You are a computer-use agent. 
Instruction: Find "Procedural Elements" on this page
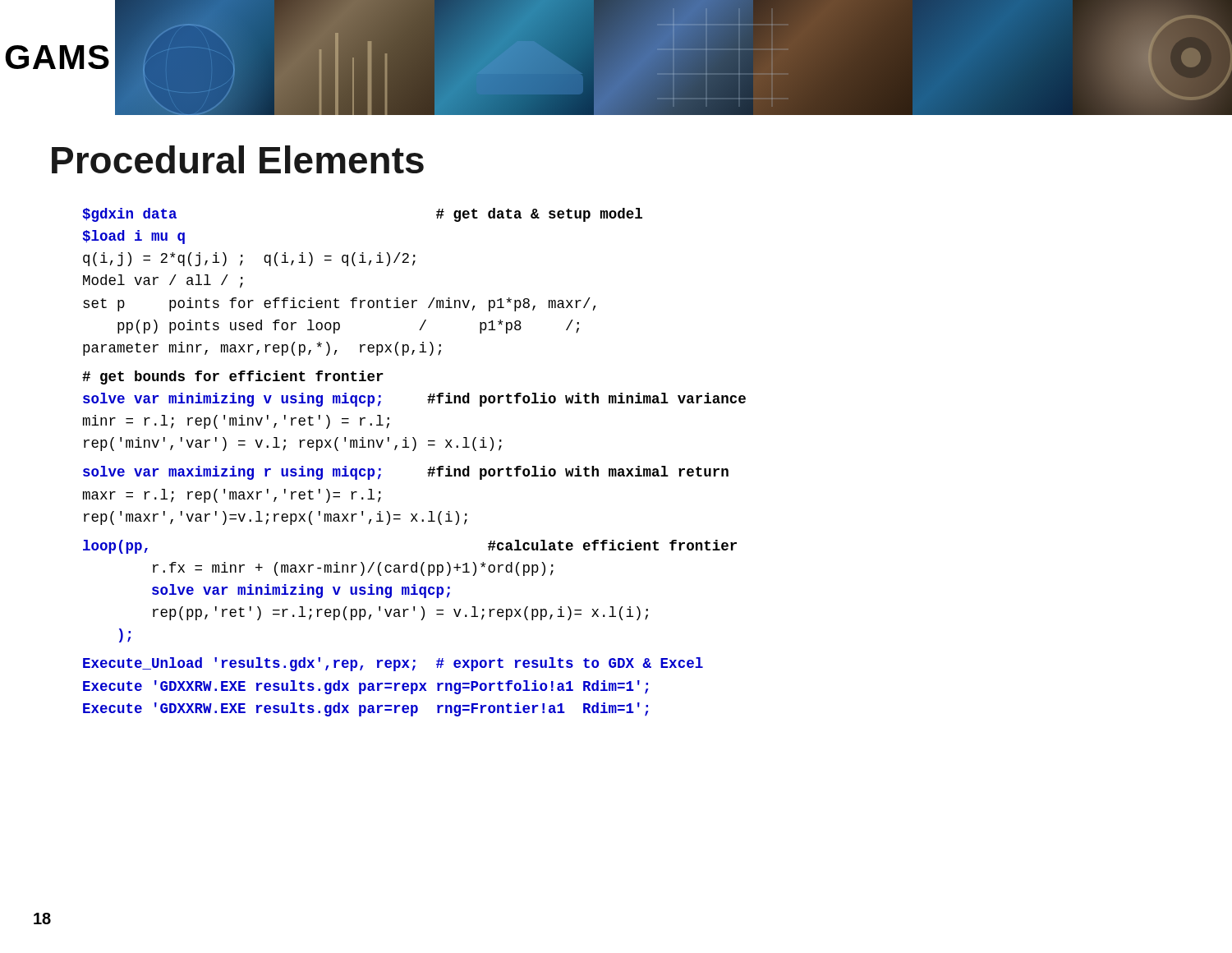coord(237,160)
